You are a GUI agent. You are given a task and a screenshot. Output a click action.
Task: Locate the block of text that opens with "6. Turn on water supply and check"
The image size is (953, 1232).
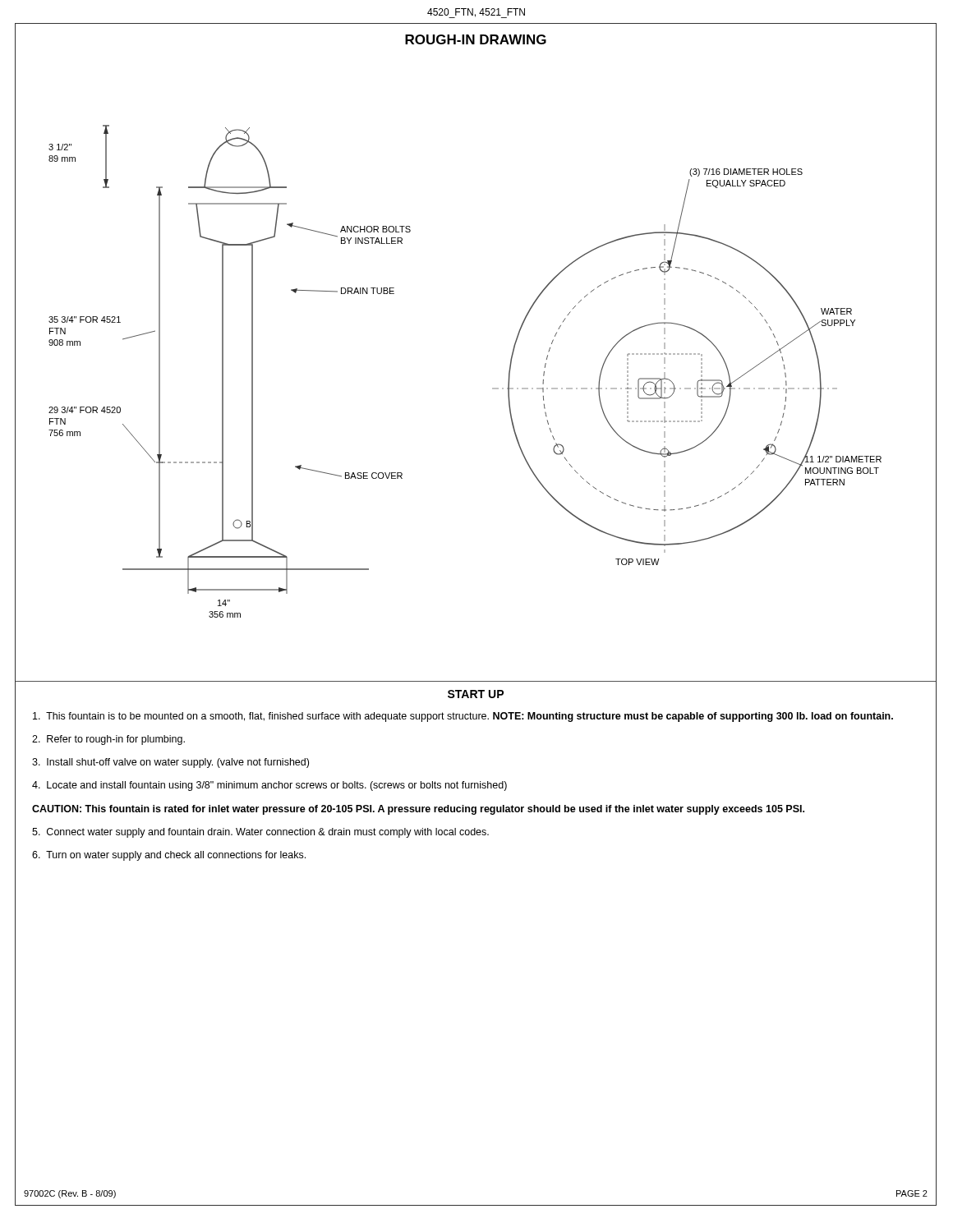point(169,855)
